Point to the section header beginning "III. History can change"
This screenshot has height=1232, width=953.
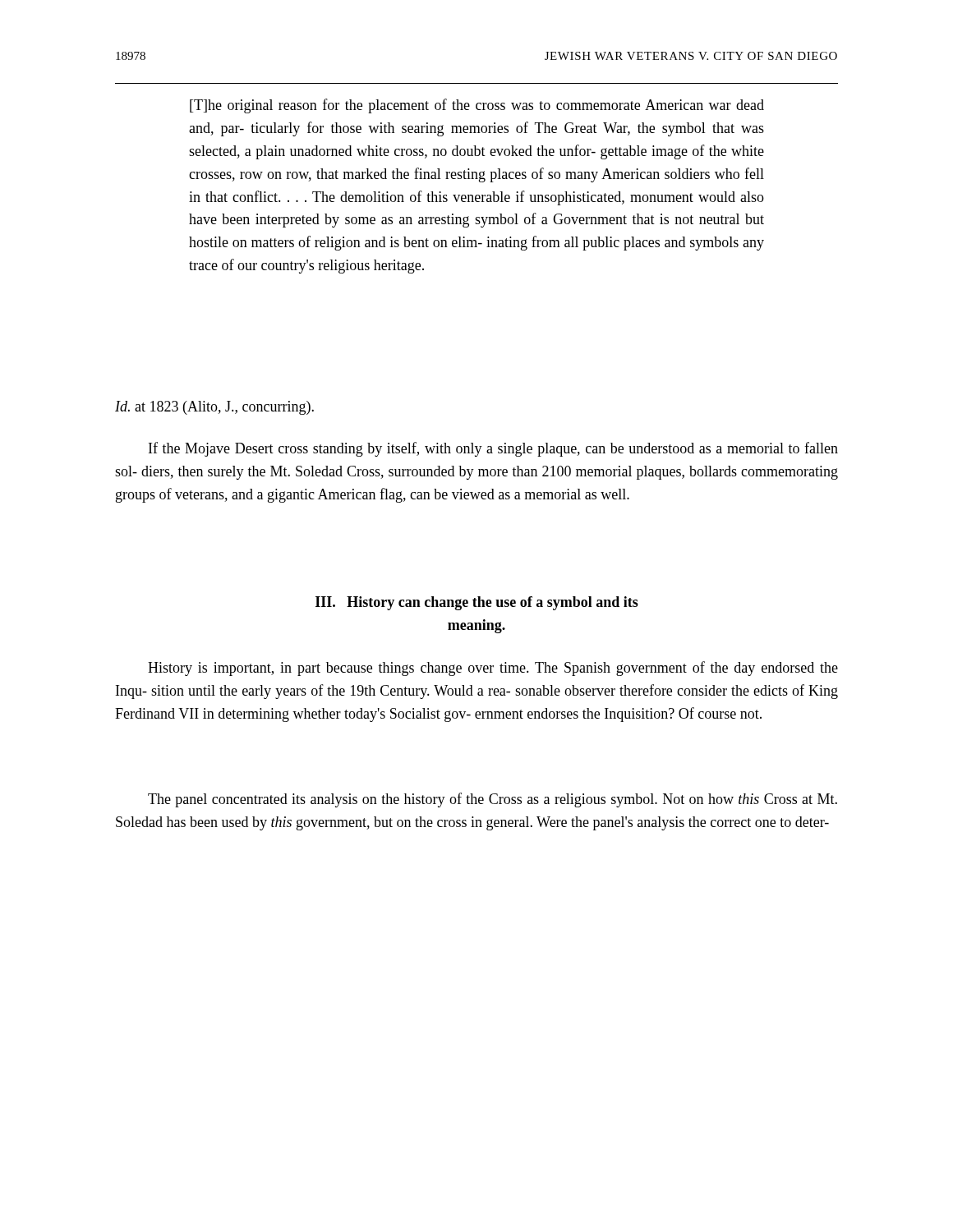coord(476,613)
